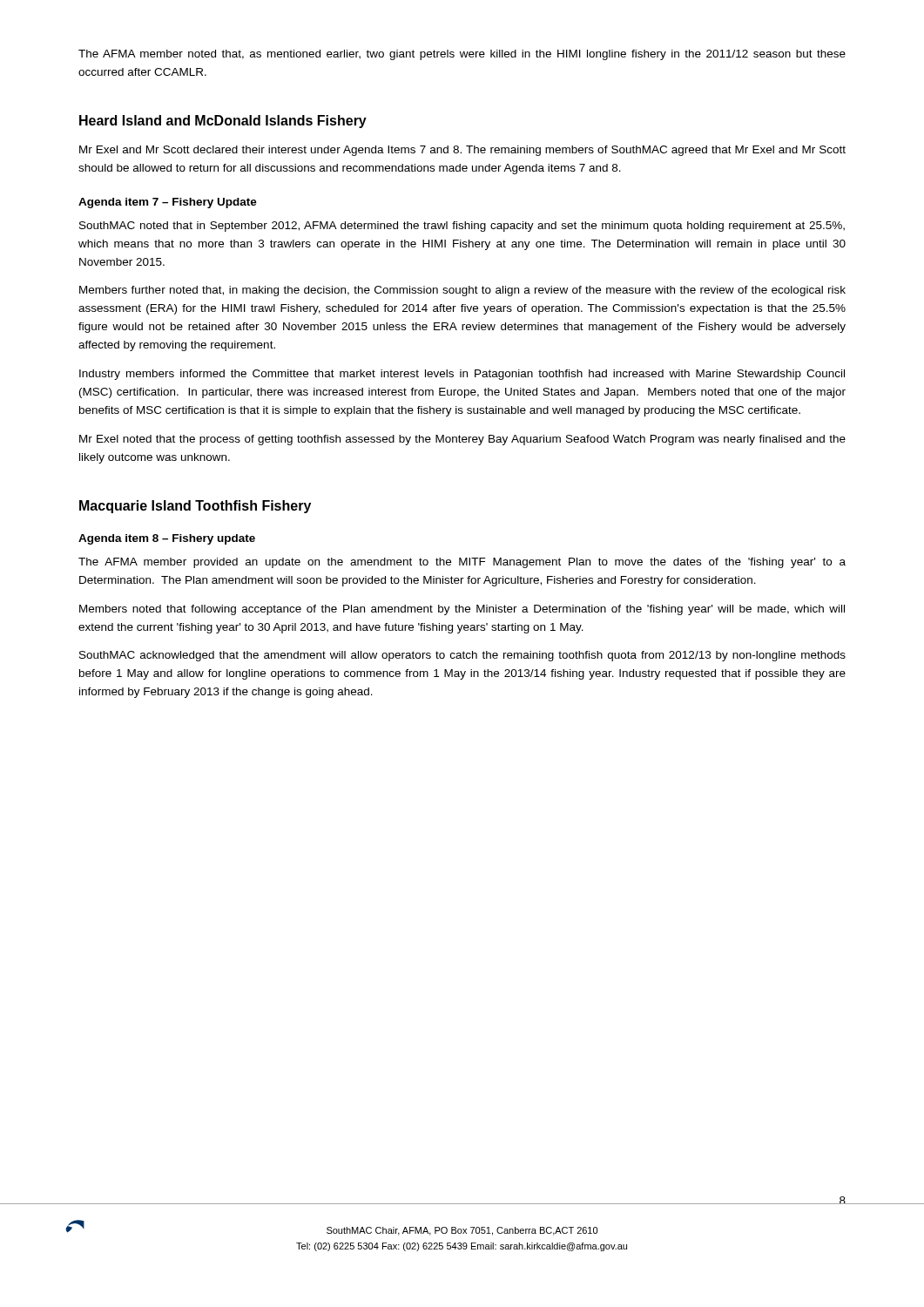Locate the block of text that opens with "Industry members informed the Committee that market interest"
Image resolution: width=924 pixels, height=1307 pixels.
[x=462, y=392]
